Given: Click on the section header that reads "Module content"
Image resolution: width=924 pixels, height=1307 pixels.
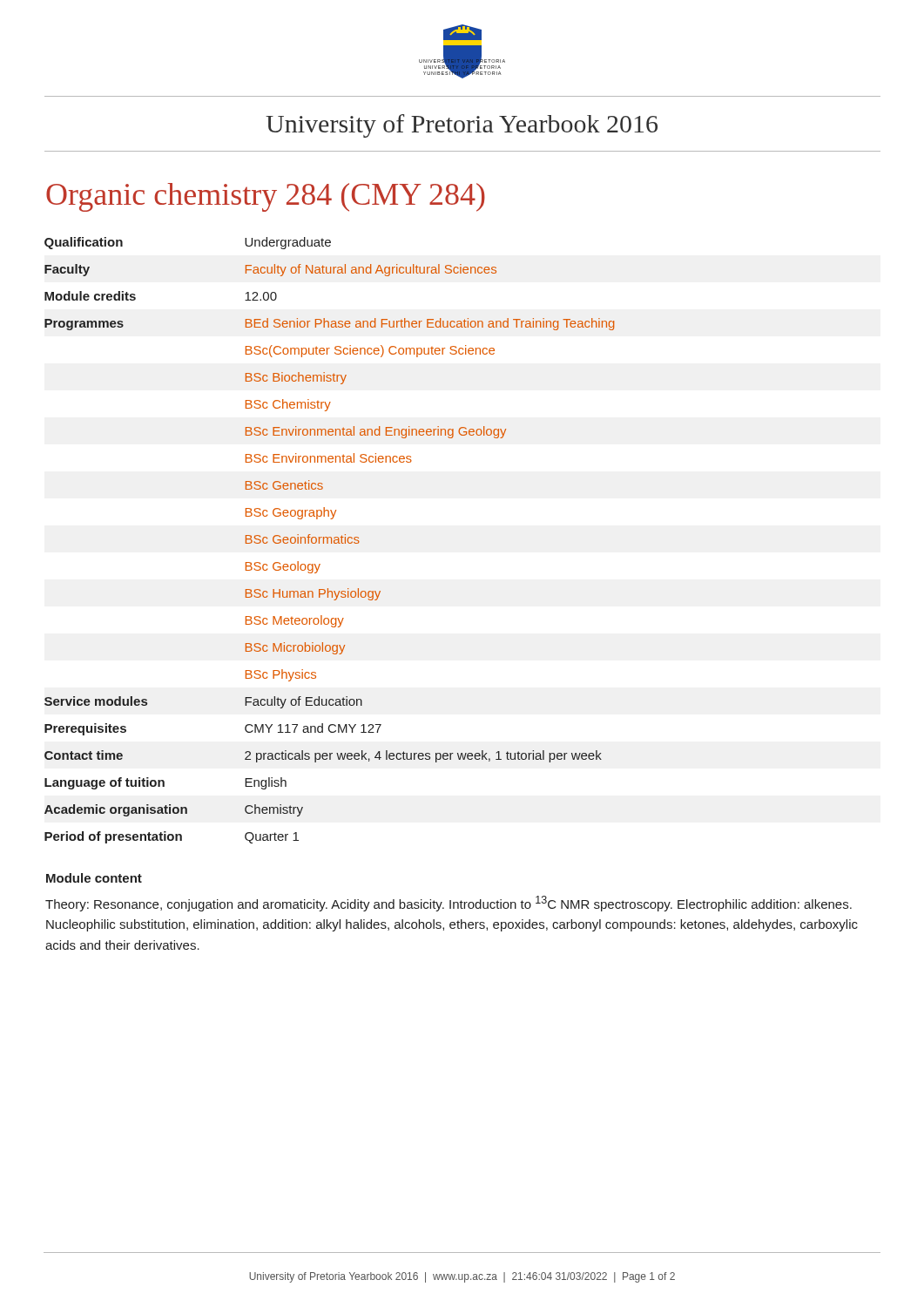Looking at the screenshot, I should pos(94,878).
